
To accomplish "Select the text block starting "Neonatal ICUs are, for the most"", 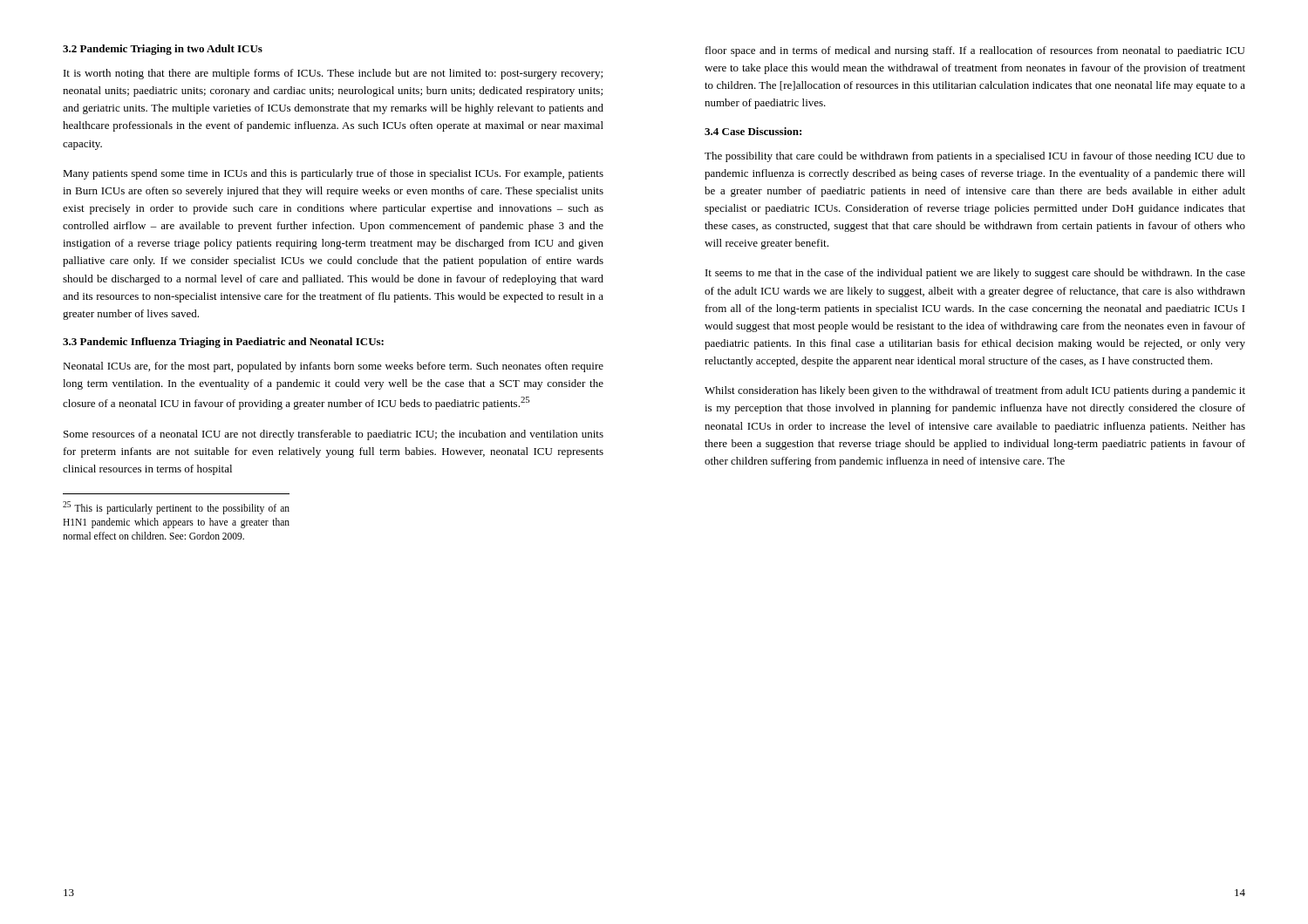I will click(x=333, y=385).
